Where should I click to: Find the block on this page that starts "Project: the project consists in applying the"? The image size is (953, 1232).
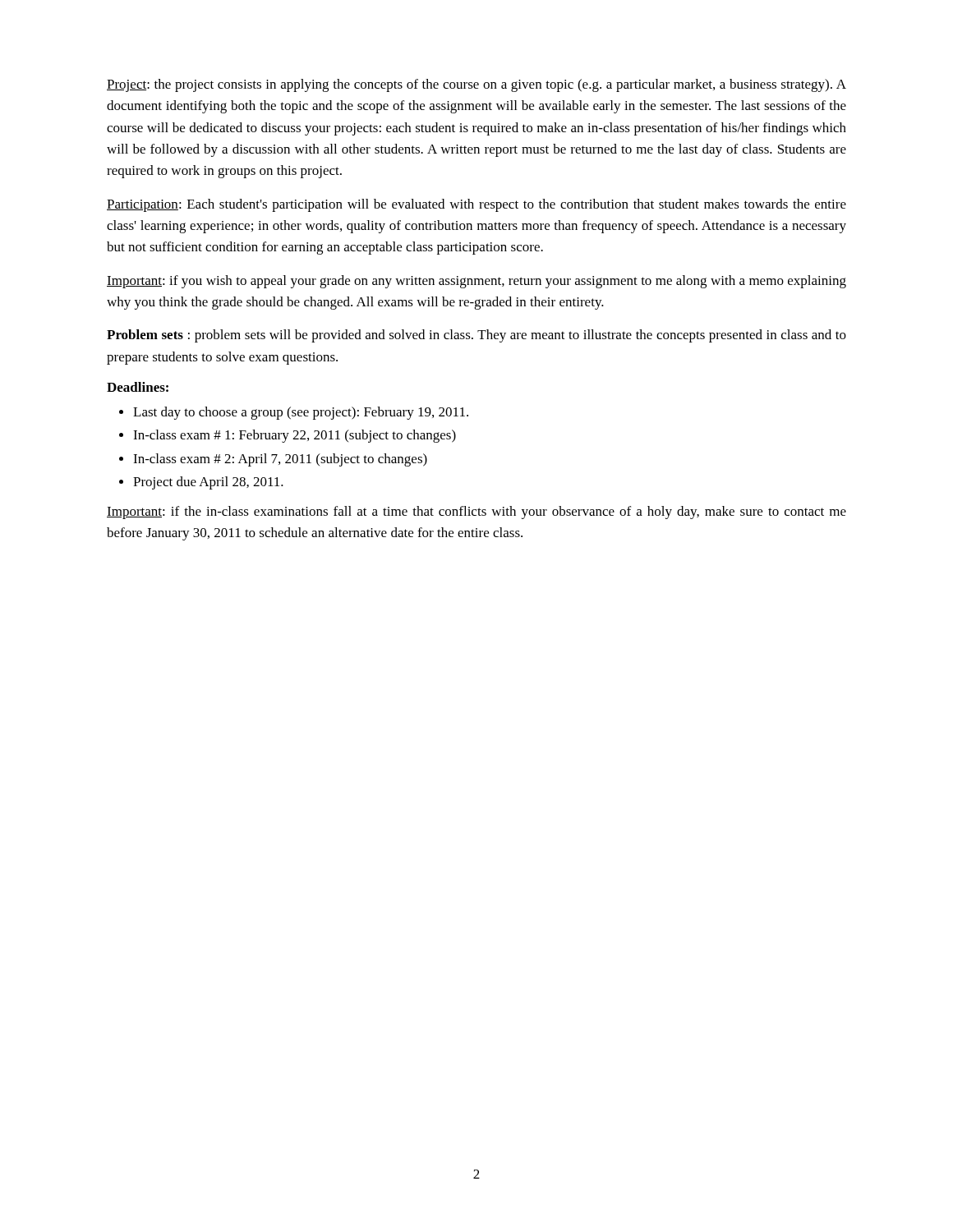(x=476, y=127)
